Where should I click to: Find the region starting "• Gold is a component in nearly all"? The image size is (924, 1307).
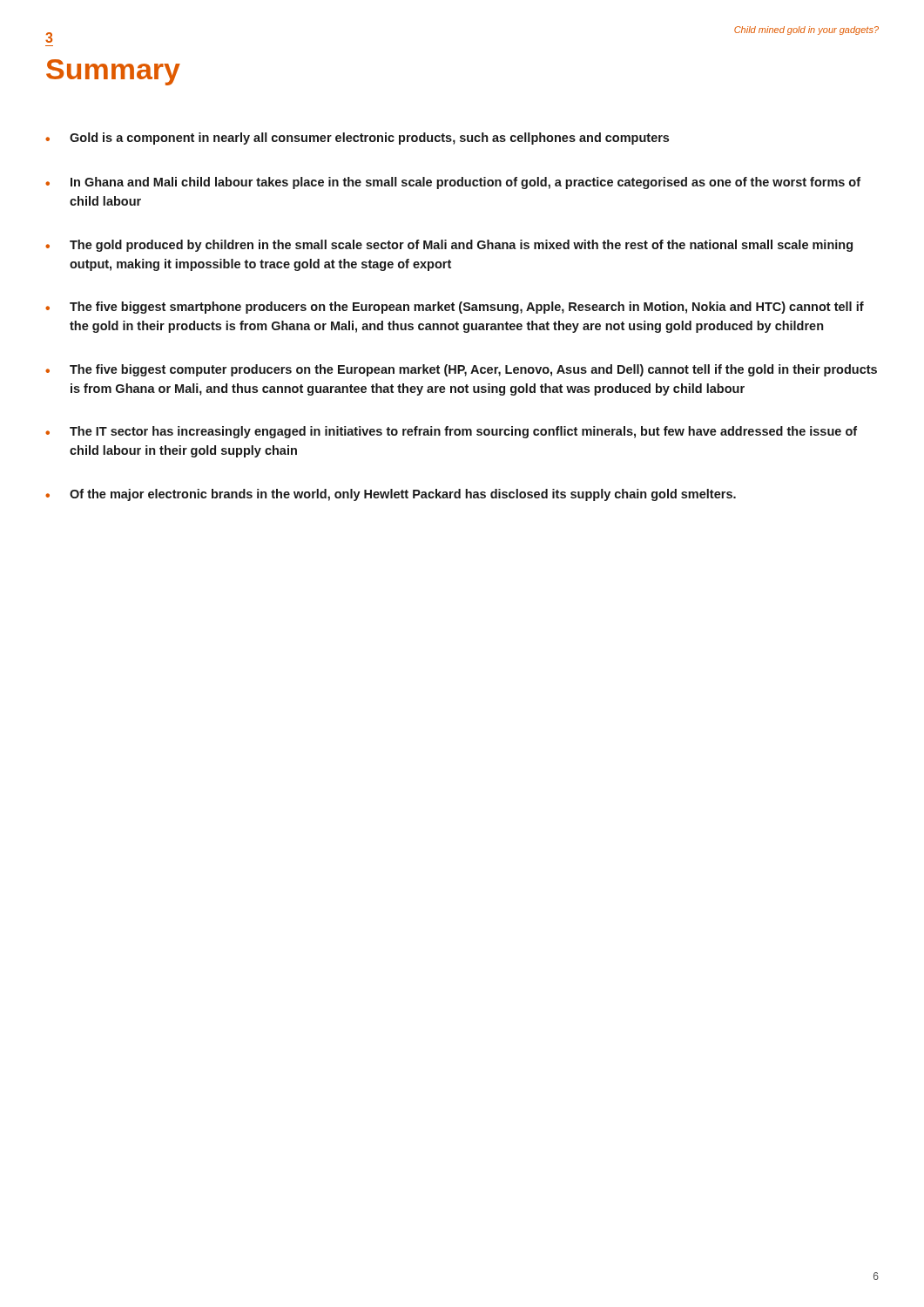click(462, 139)
